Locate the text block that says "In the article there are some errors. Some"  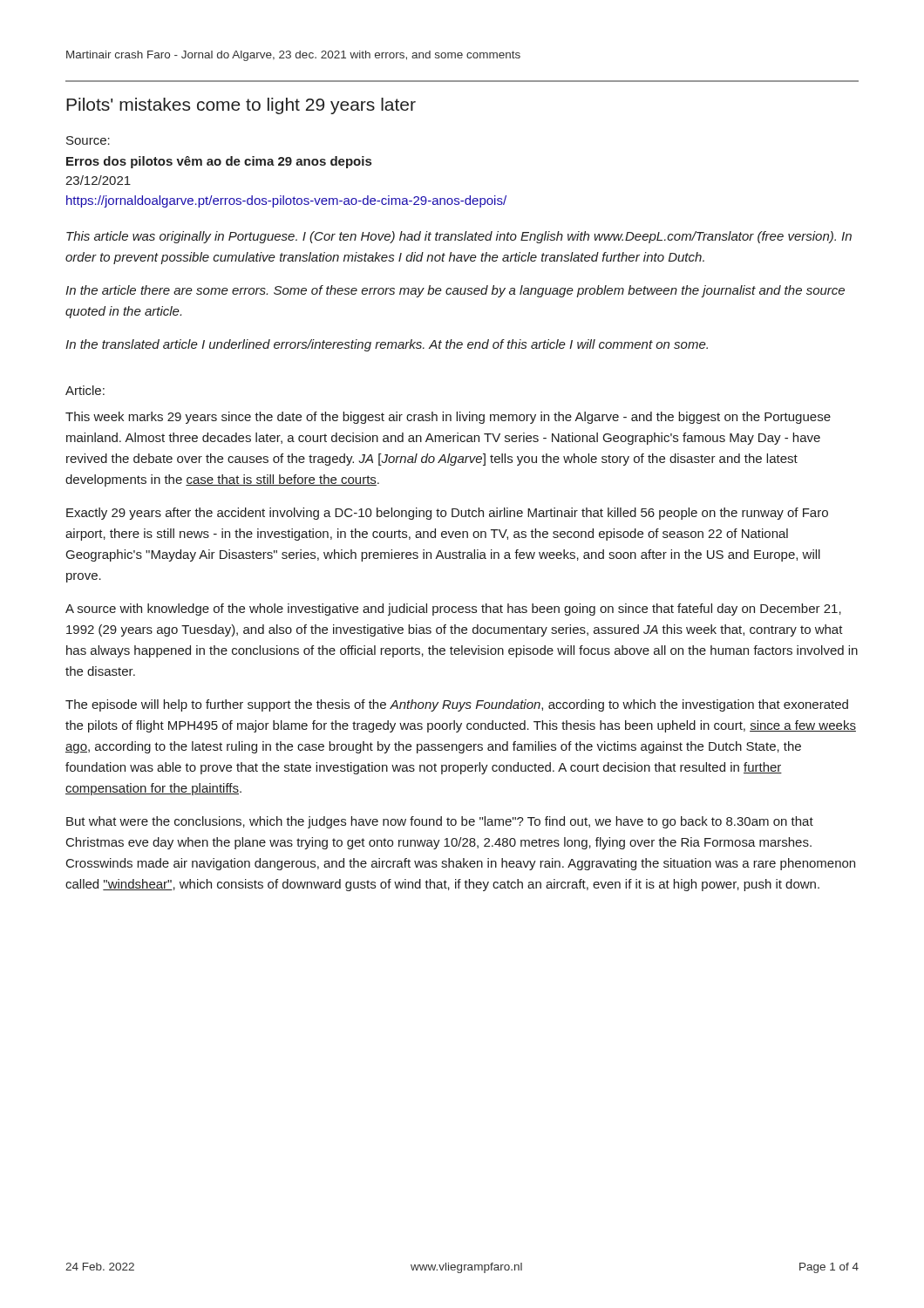click(x=455, y=300)
